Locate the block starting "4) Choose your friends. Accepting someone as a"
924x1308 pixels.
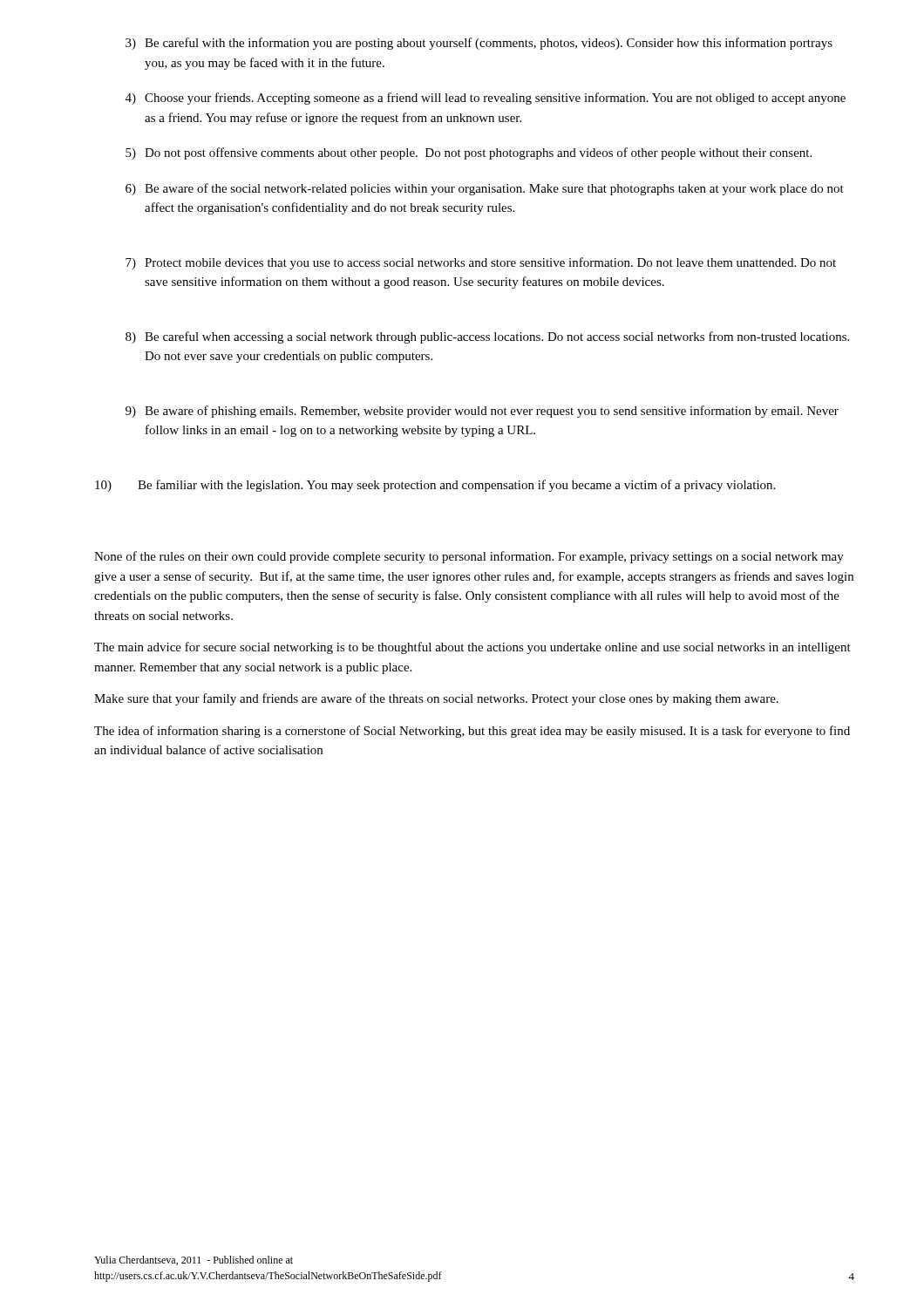[x=474, y=108]
